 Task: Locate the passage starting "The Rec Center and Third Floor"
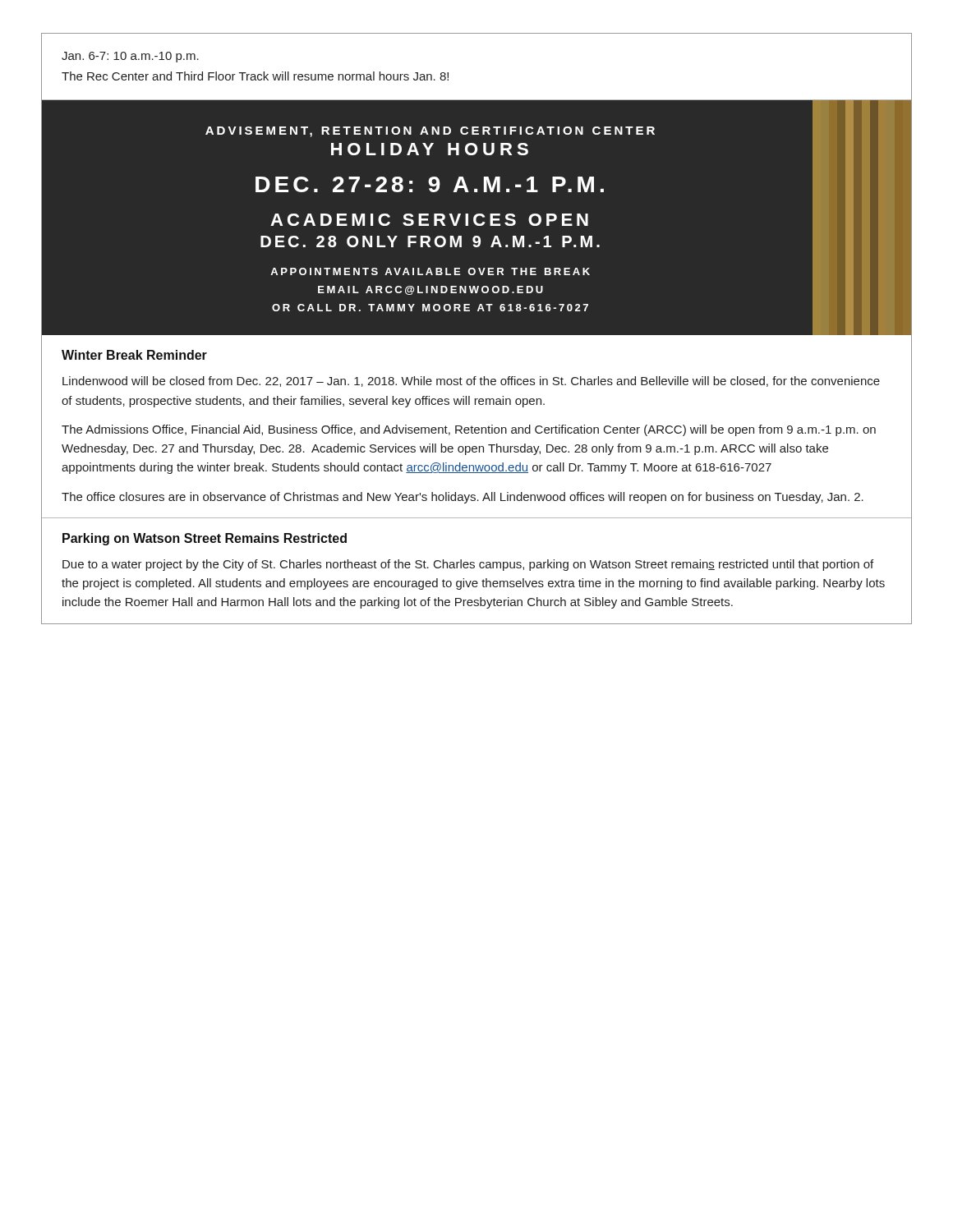click(256, 76)
